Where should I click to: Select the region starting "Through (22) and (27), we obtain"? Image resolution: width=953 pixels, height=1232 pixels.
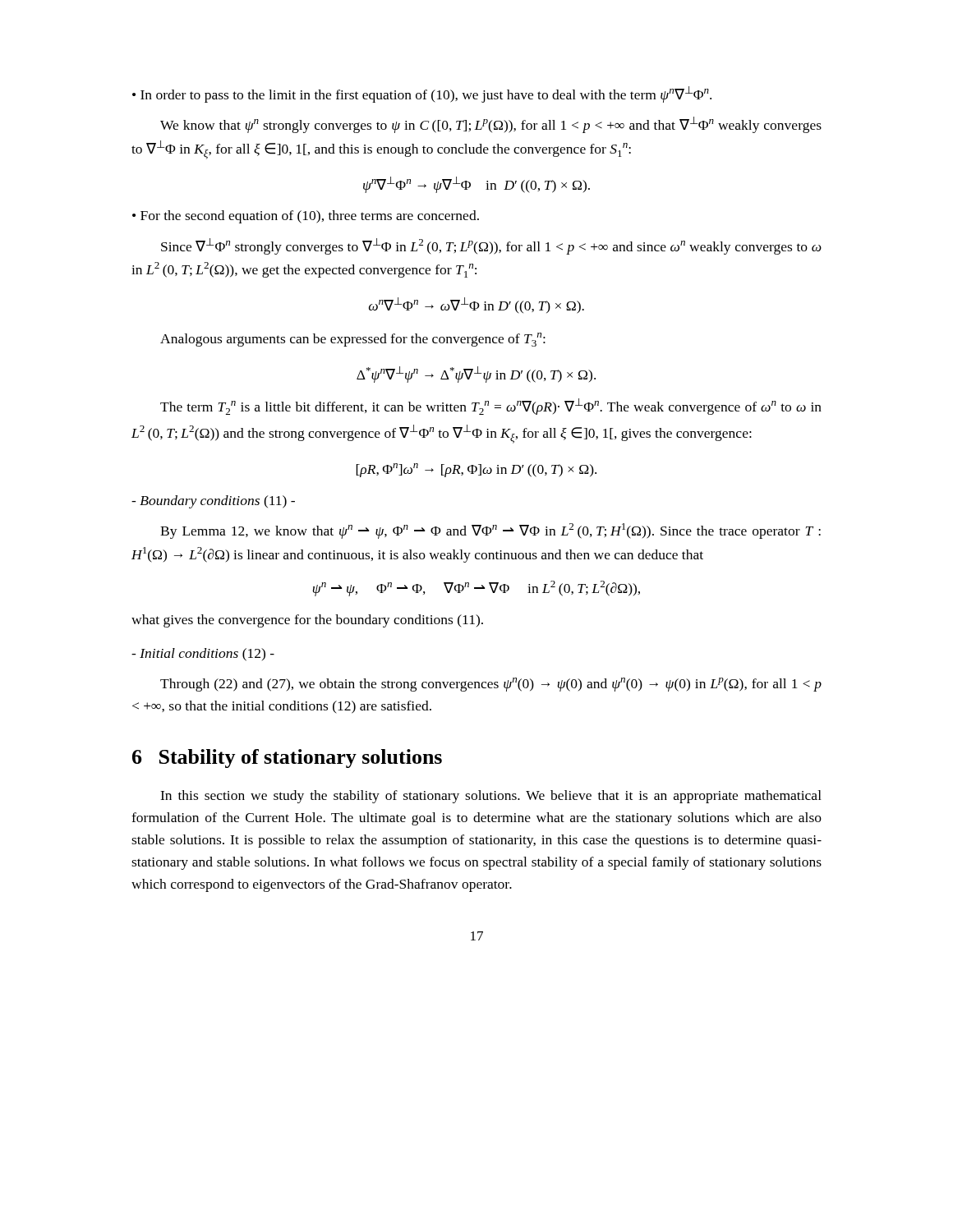coord(476,693)
